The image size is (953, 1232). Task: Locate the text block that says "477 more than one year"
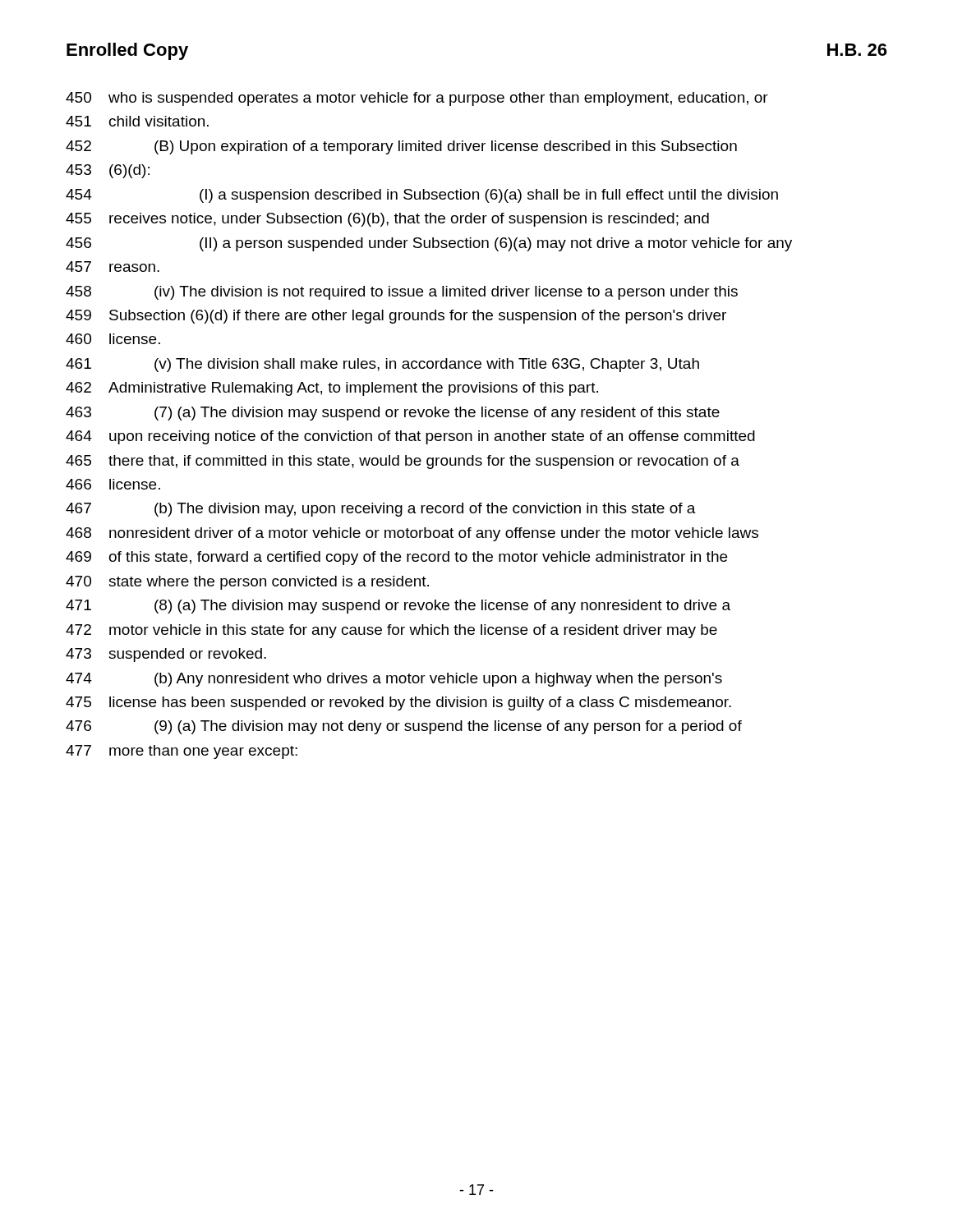point(182,752)
